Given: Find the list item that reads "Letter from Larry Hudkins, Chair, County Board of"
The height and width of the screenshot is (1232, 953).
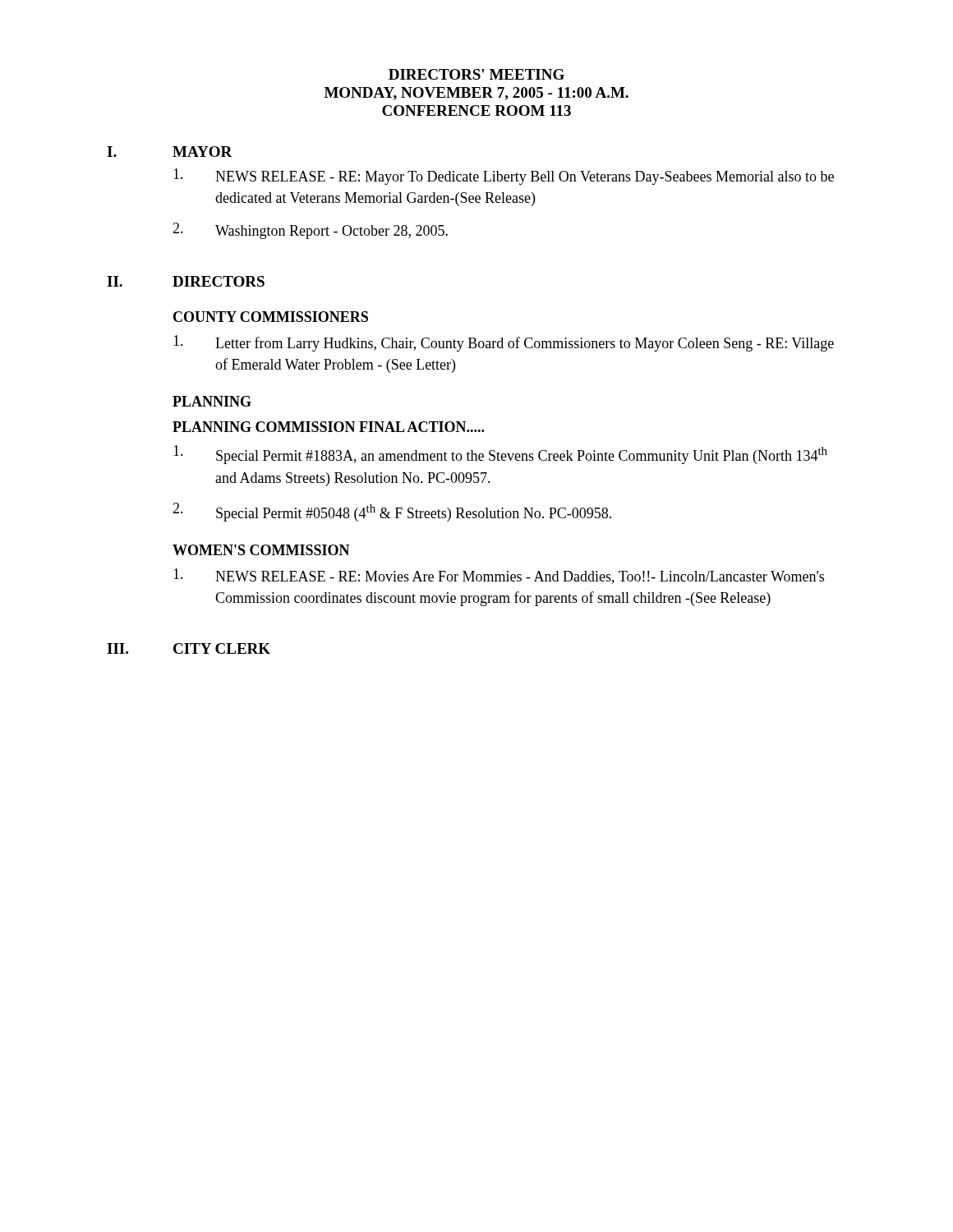Looking at the screenshot, I should (x=509, y=354).
